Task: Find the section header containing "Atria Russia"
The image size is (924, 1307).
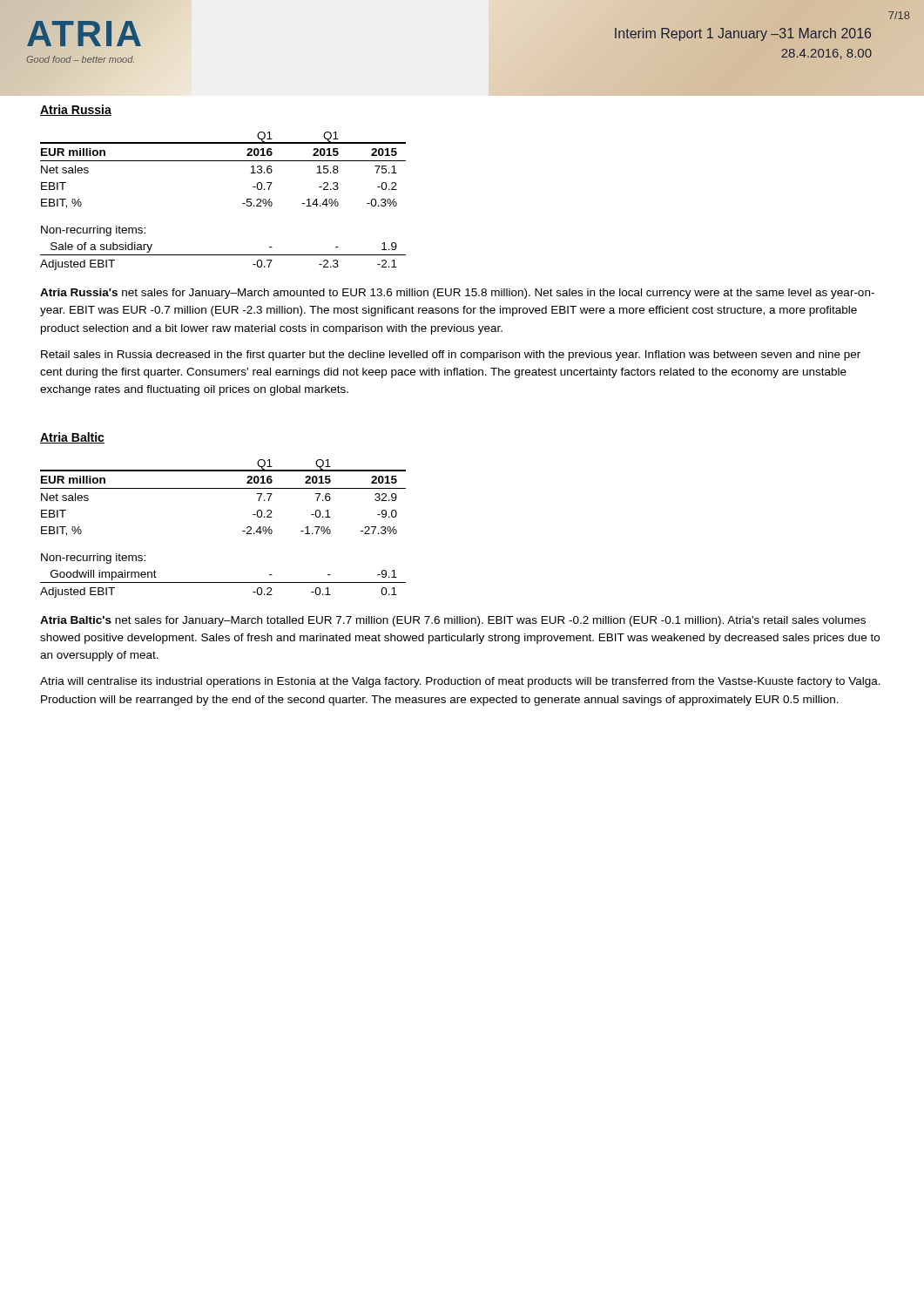Action: point(76,110)
